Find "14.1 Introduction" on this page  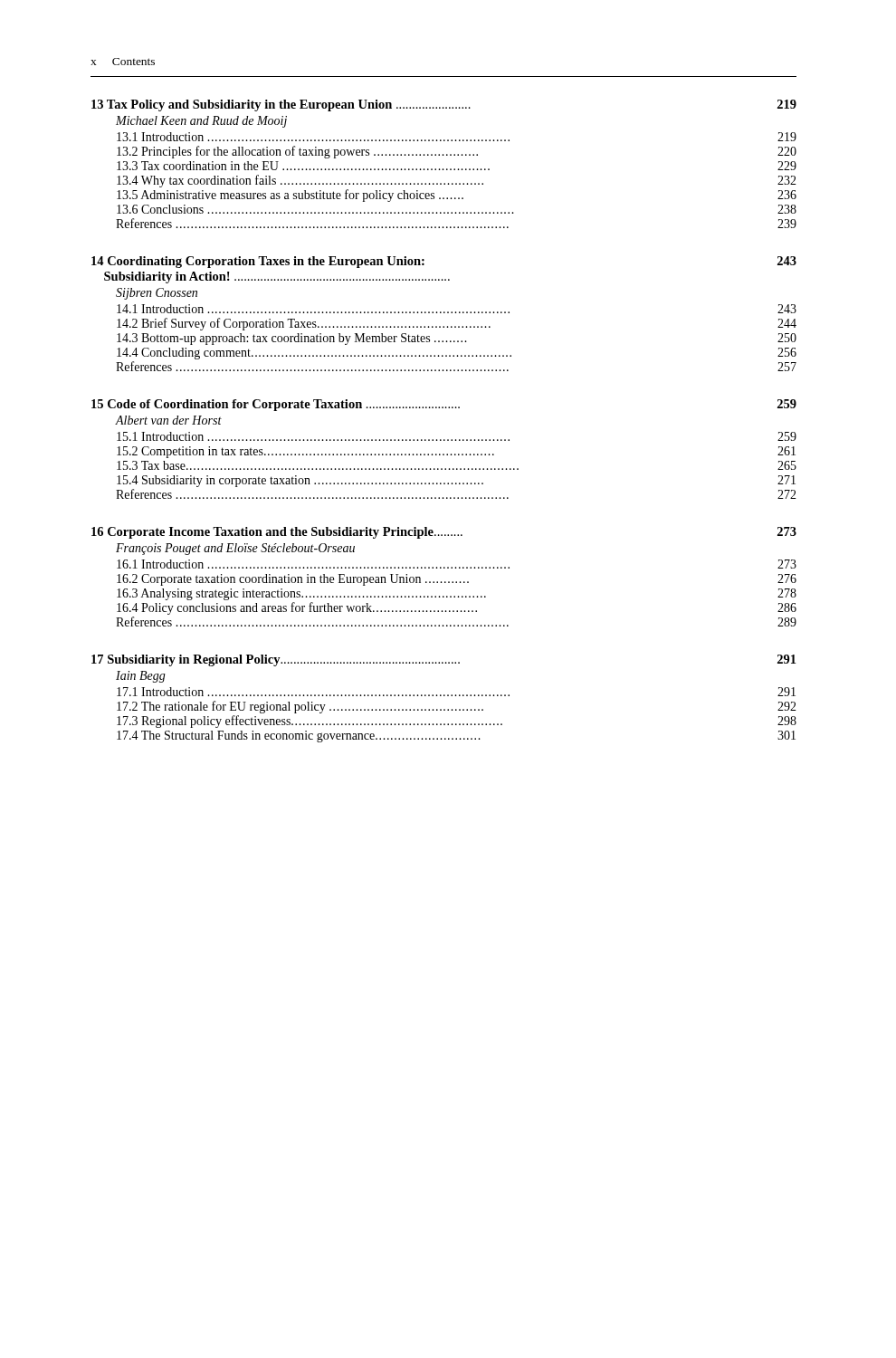click(456, 310)
